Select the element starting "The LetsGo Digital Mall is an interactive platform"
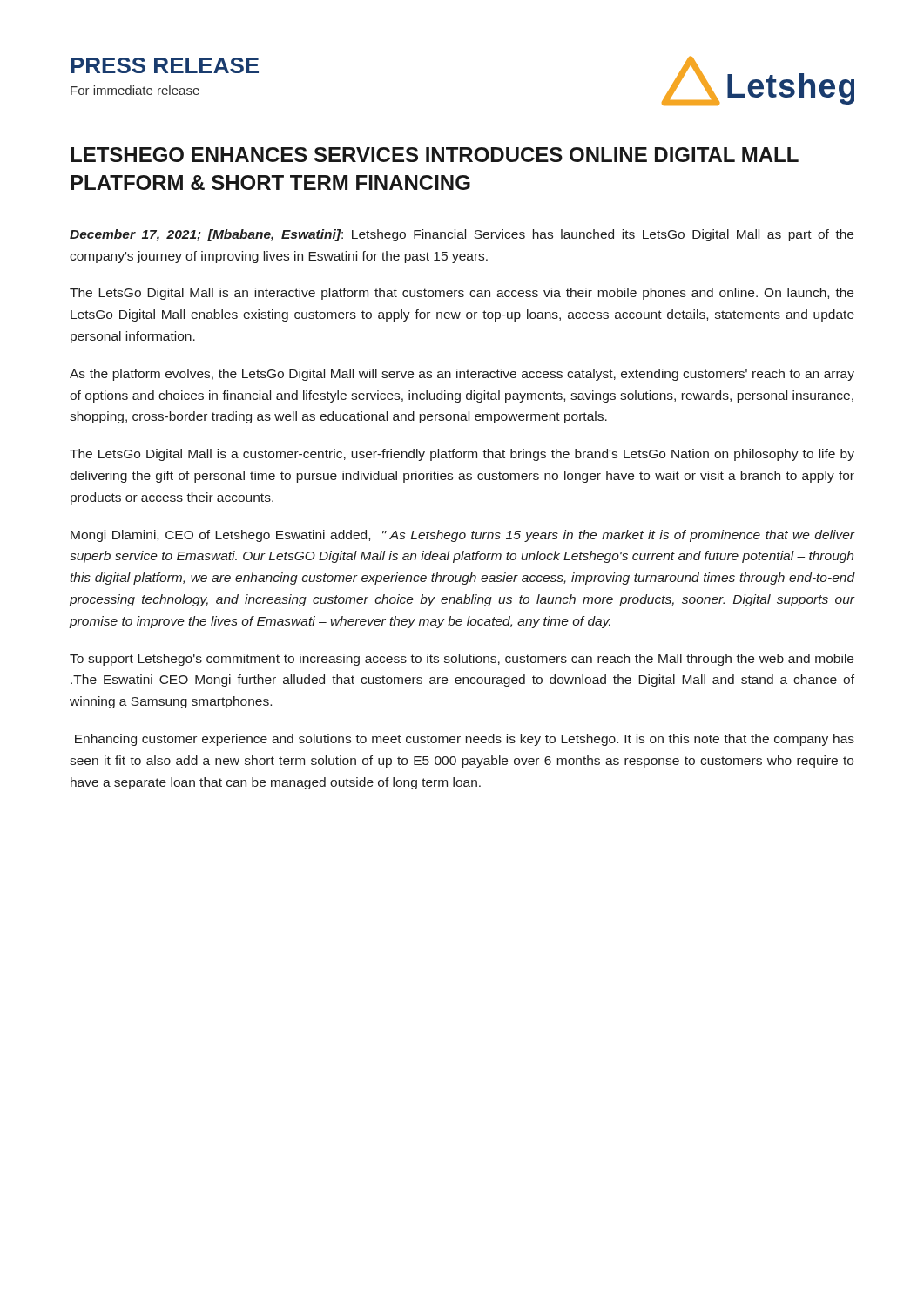The width and height of the screenshot is (924, 1307). 462,314
